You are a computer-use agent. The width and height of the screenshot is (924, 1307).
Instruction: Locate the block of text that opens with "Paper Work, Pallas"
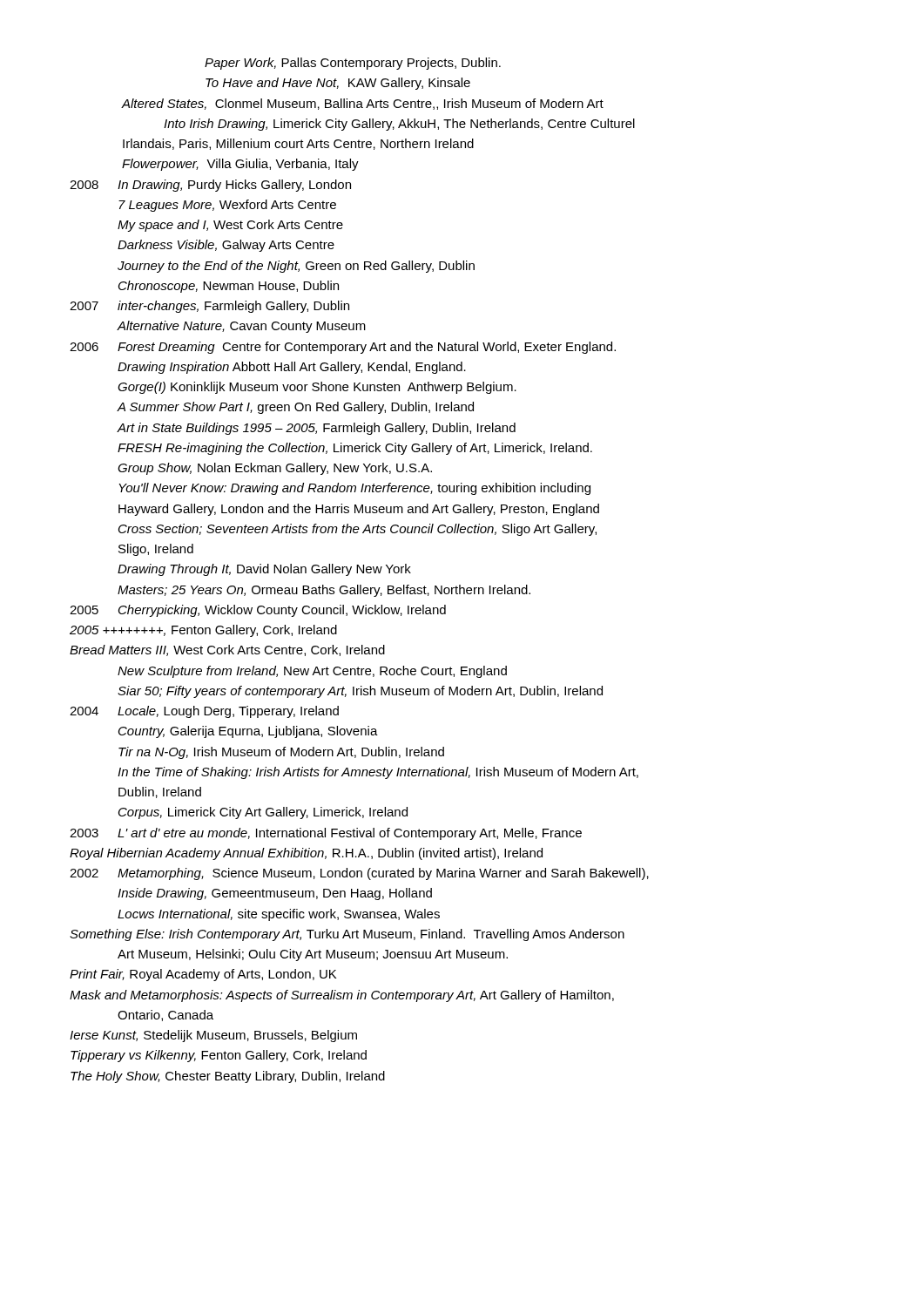[462, 62]
